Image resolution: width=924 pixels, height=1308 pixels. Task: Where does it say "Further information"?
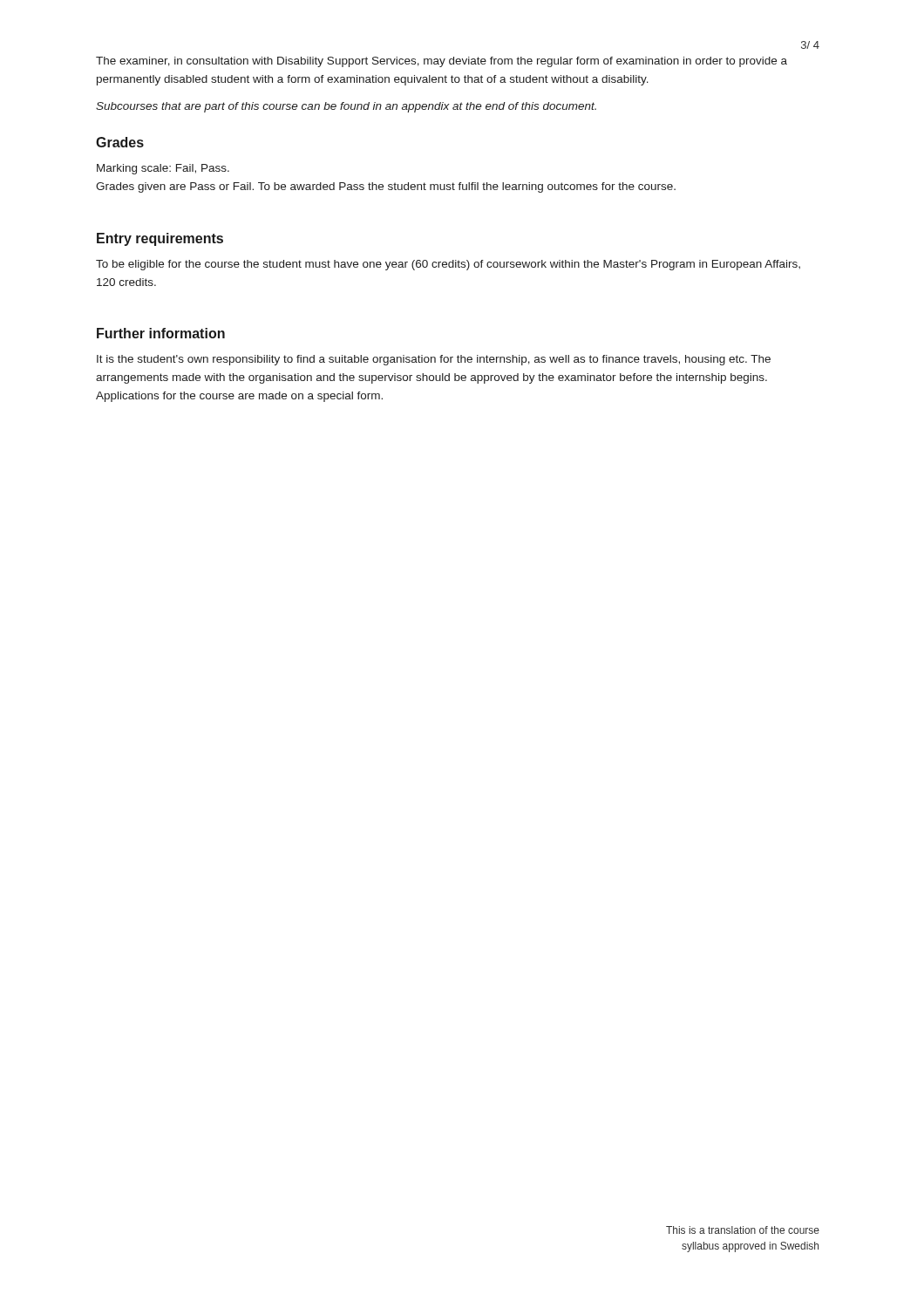click(161, 334)
